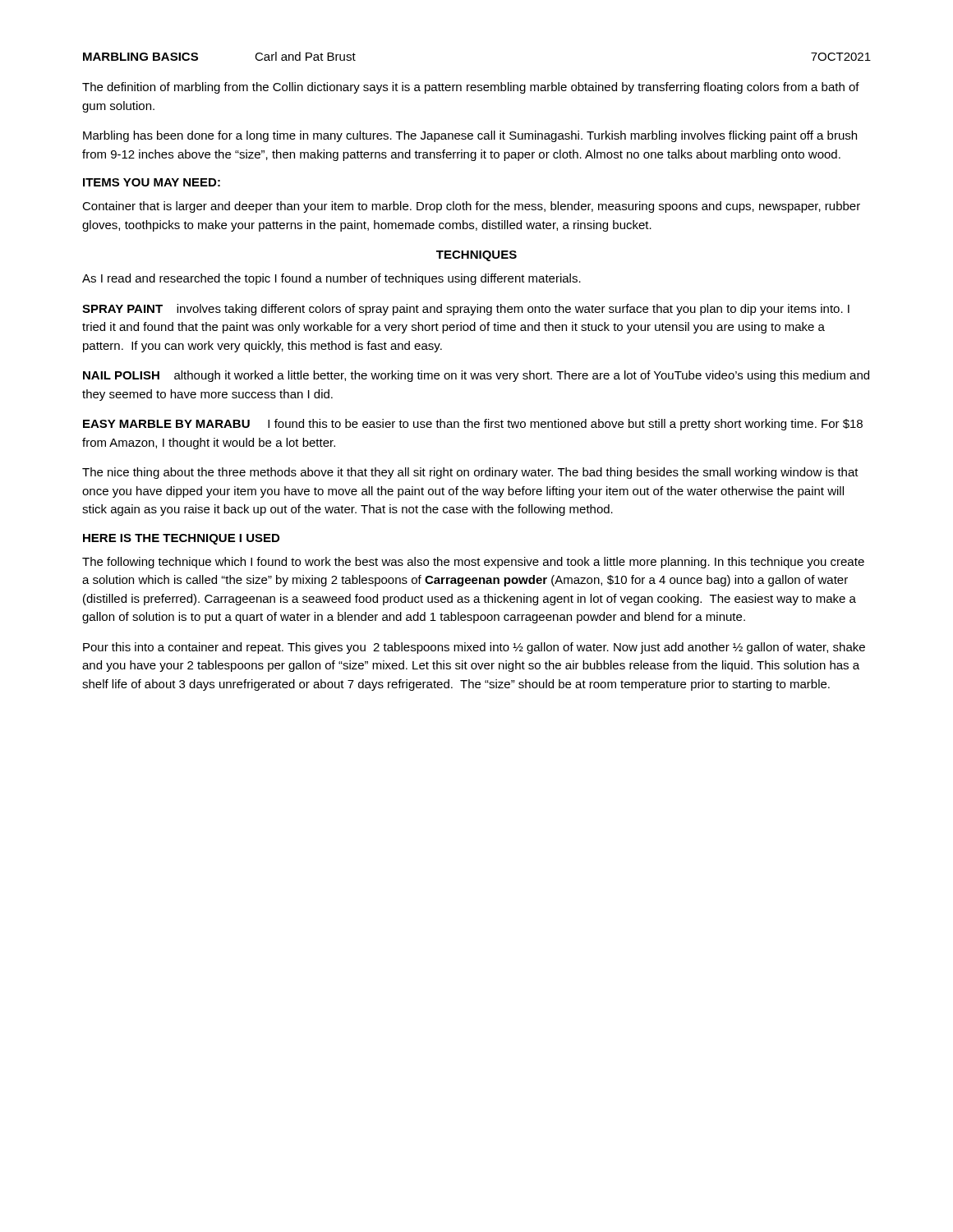Find the block on this page that starts "The following technique which I found"
The width and height of the screenshot is (953, 1232).
pos(473,589)
